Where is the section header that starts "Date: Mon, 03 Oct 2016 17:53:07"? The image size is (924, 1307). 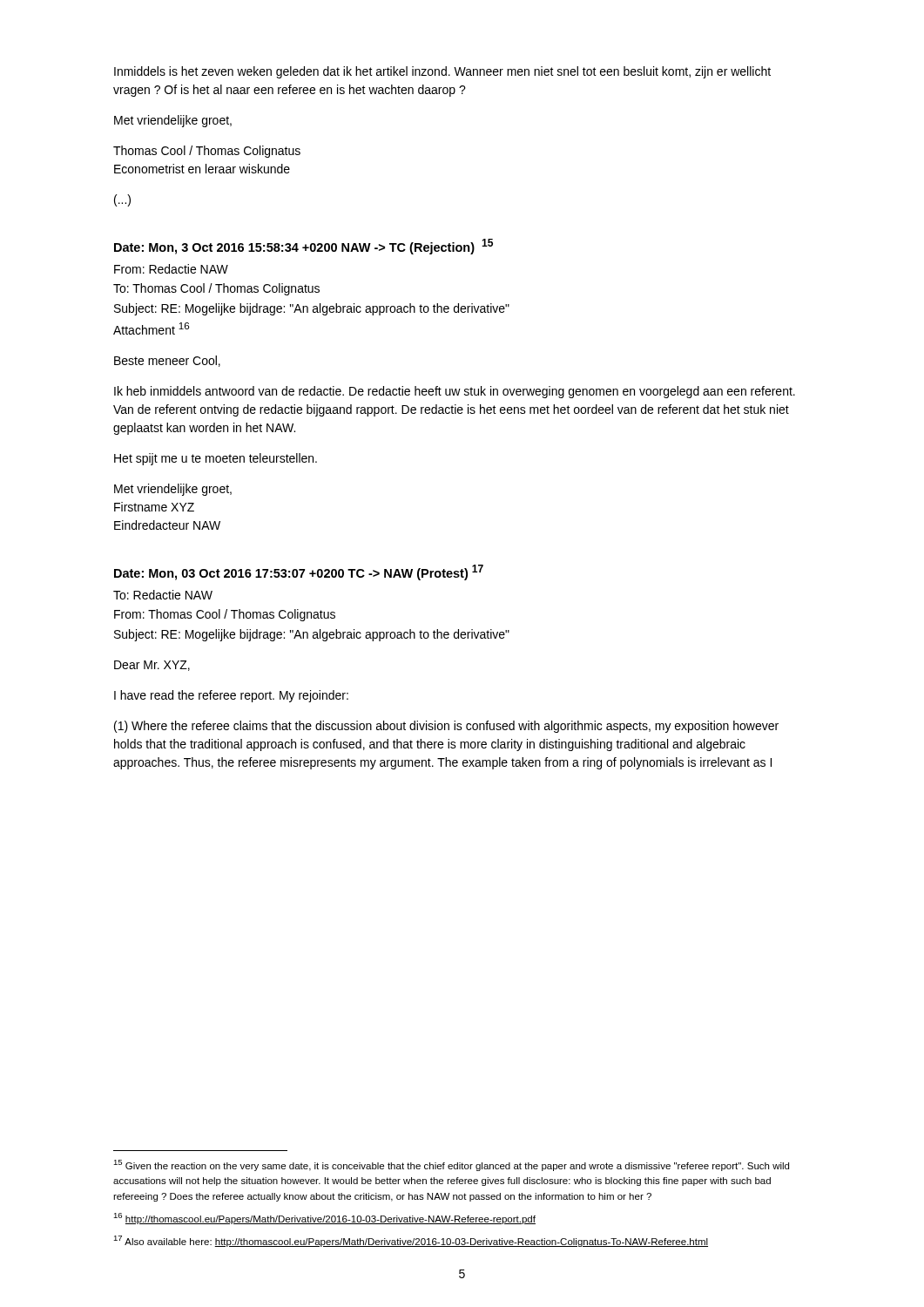298,572
